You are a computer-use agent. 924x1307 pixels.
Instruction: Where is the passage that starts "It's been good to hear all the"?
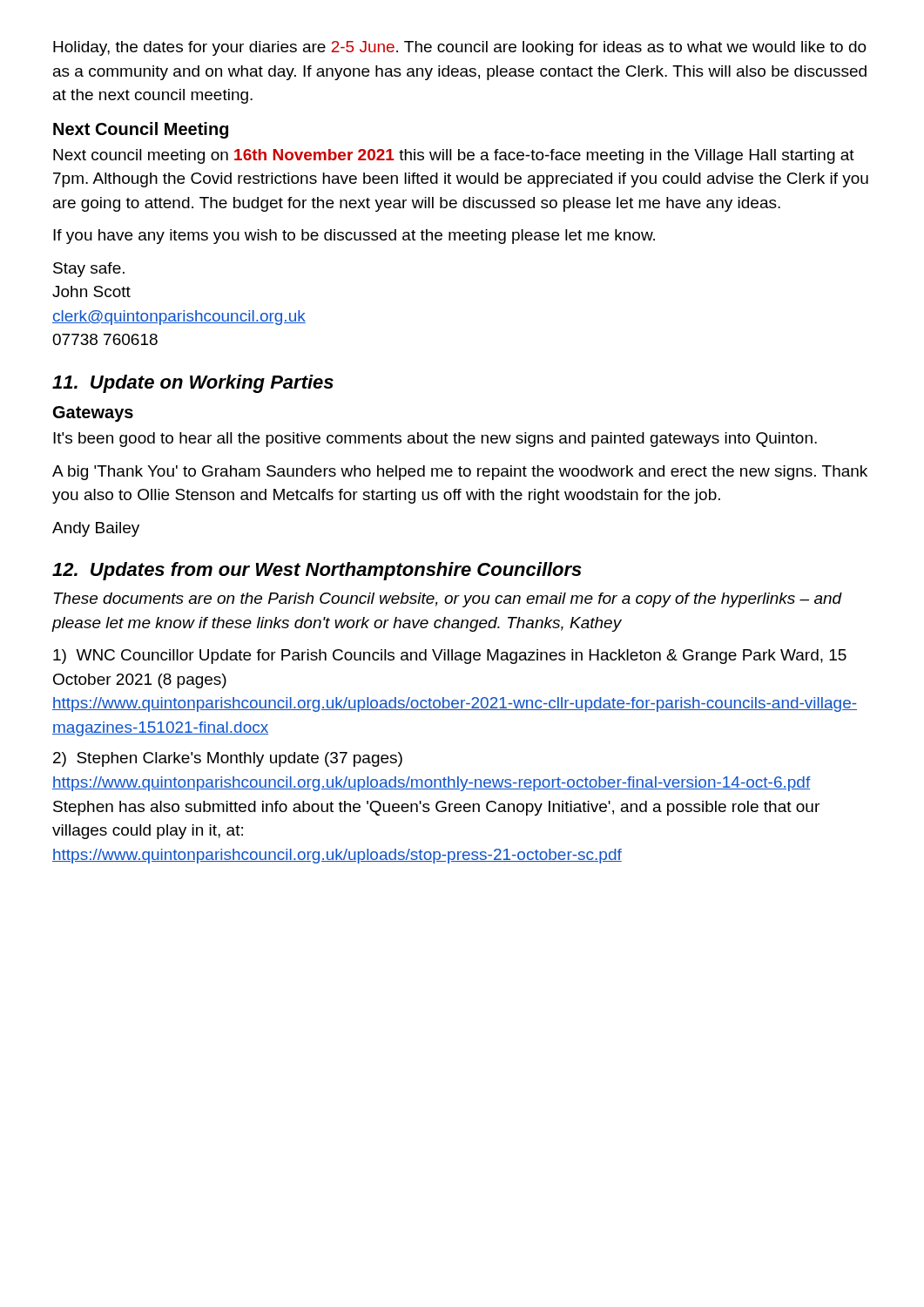pyautogui.click(x=435, y=438)
